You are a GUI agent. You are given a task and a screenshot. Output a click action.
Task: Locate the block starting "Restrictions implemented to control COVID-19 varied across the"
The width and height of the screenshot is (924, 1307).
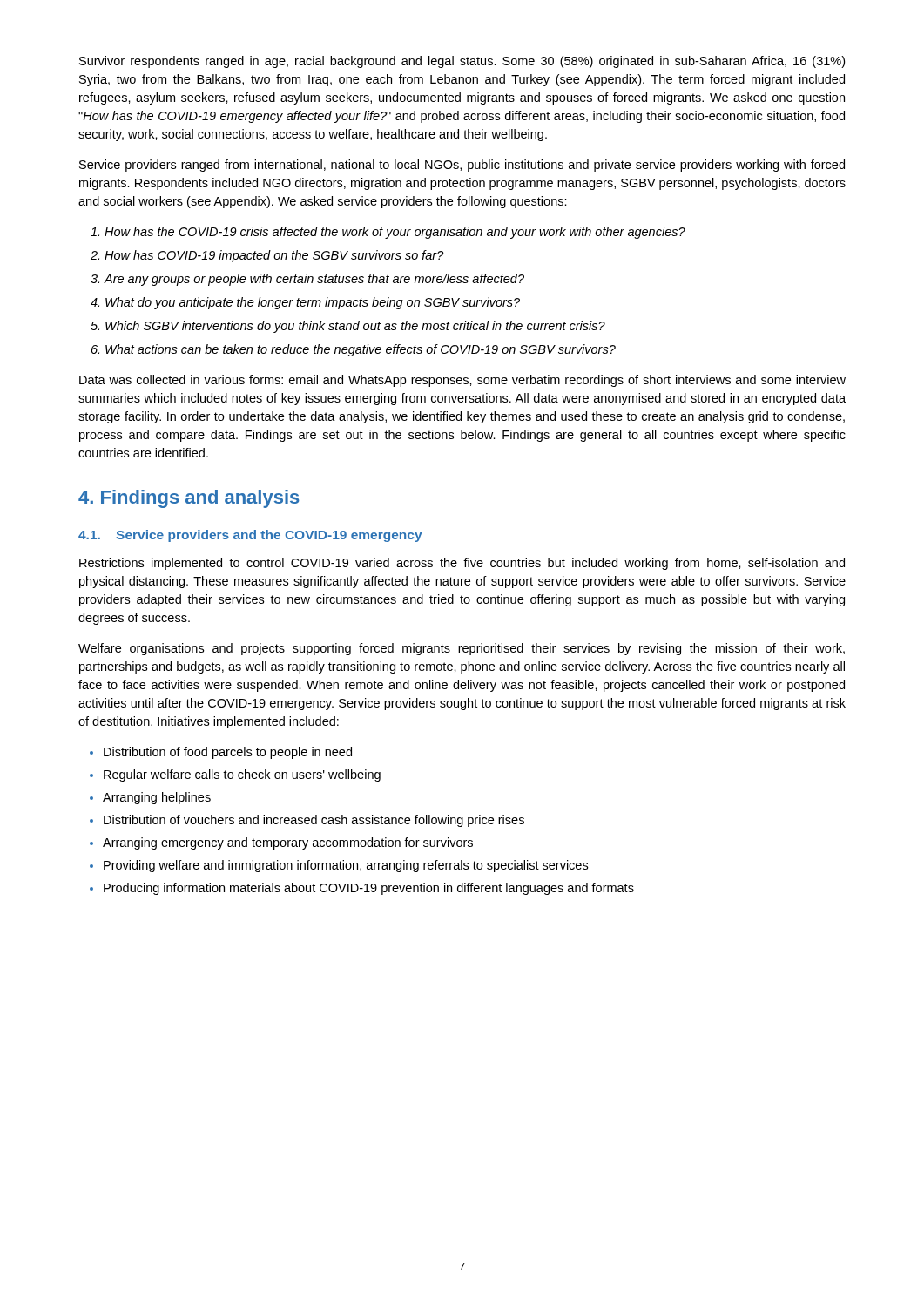(462, 591)
